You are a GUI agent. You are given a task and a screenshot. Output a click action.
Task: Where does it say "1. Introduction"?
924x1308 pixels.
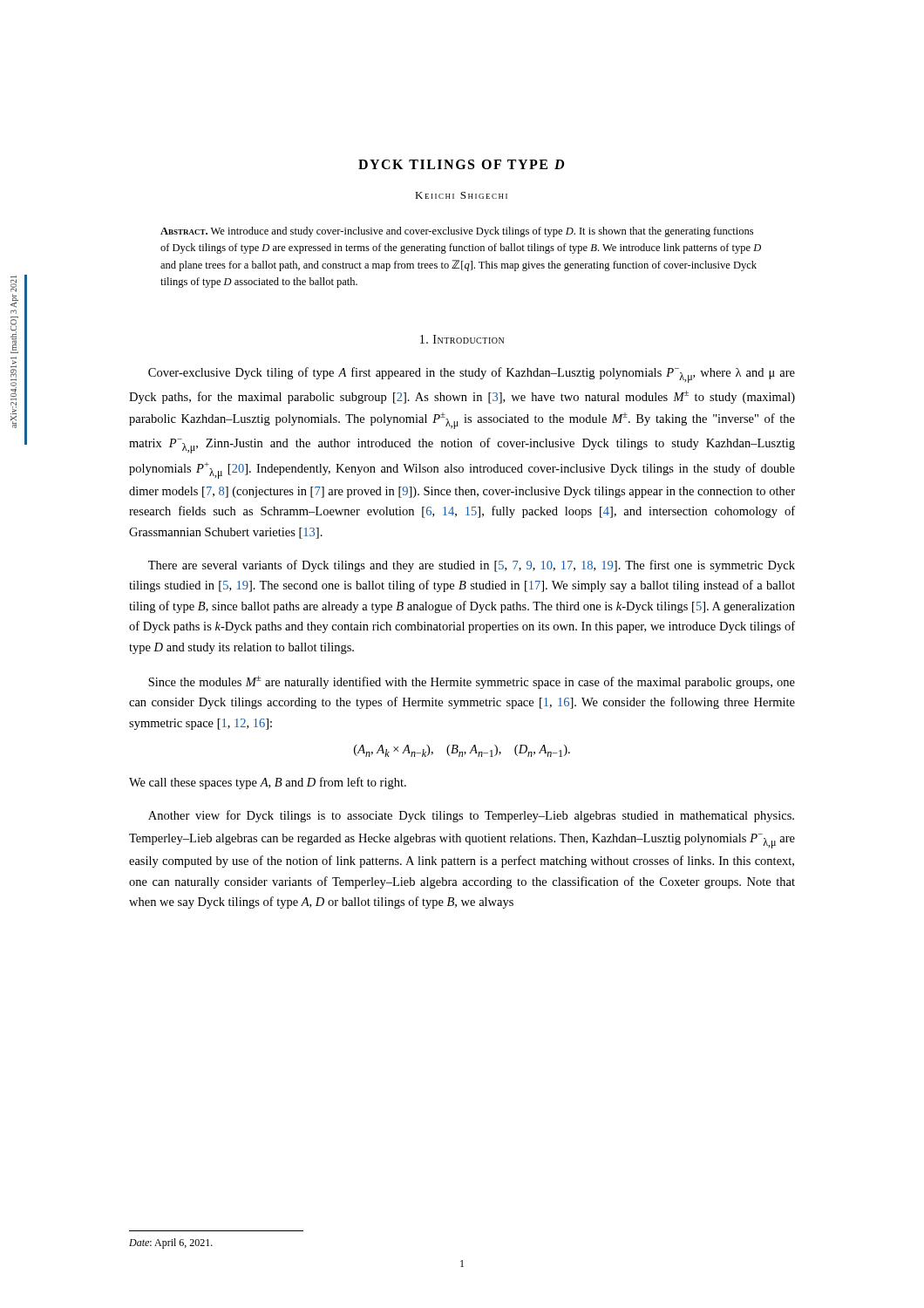coord(462,339)
